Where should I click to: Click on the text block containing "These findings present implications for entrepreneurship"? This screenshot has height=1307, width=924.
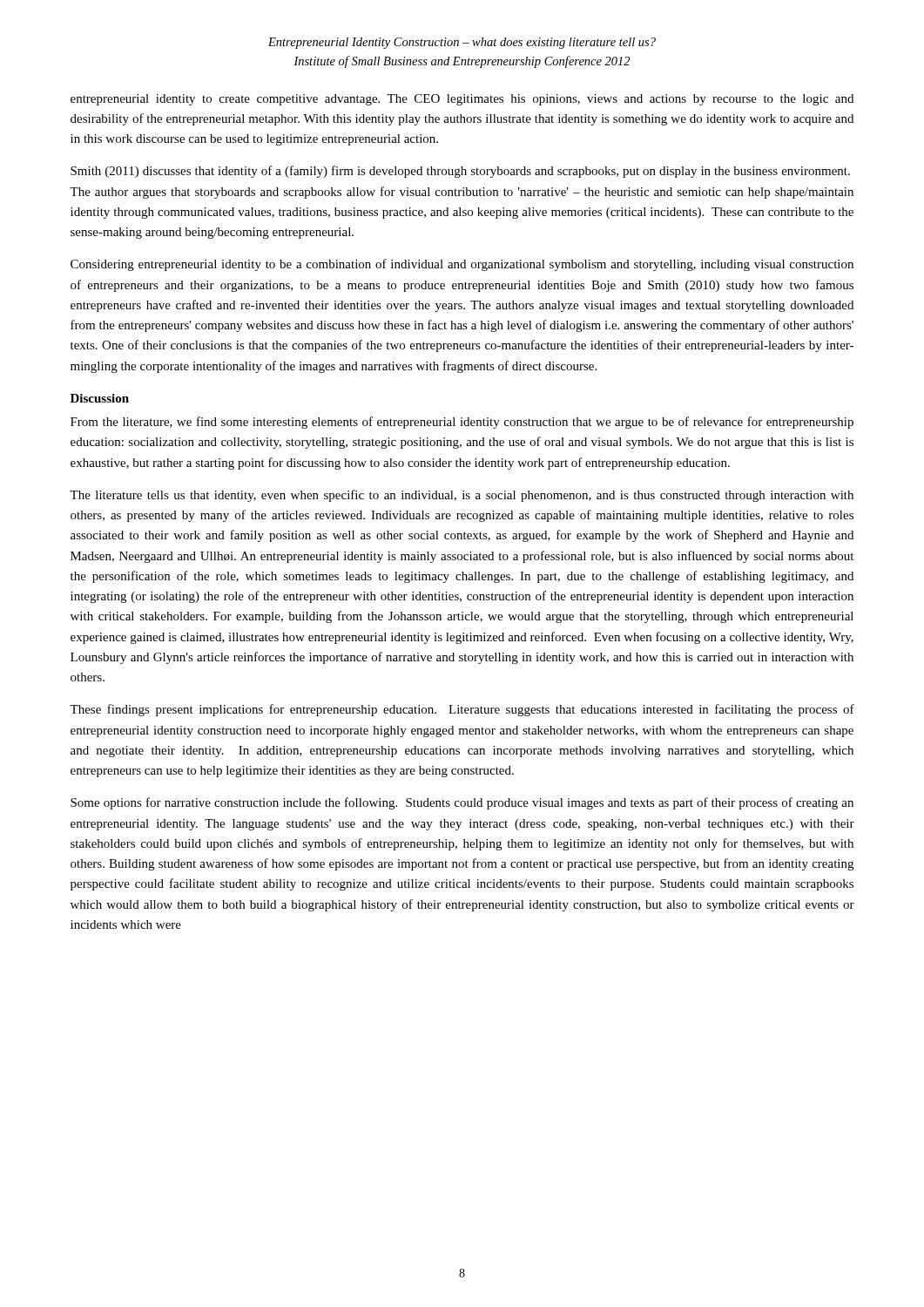[462, 740]
